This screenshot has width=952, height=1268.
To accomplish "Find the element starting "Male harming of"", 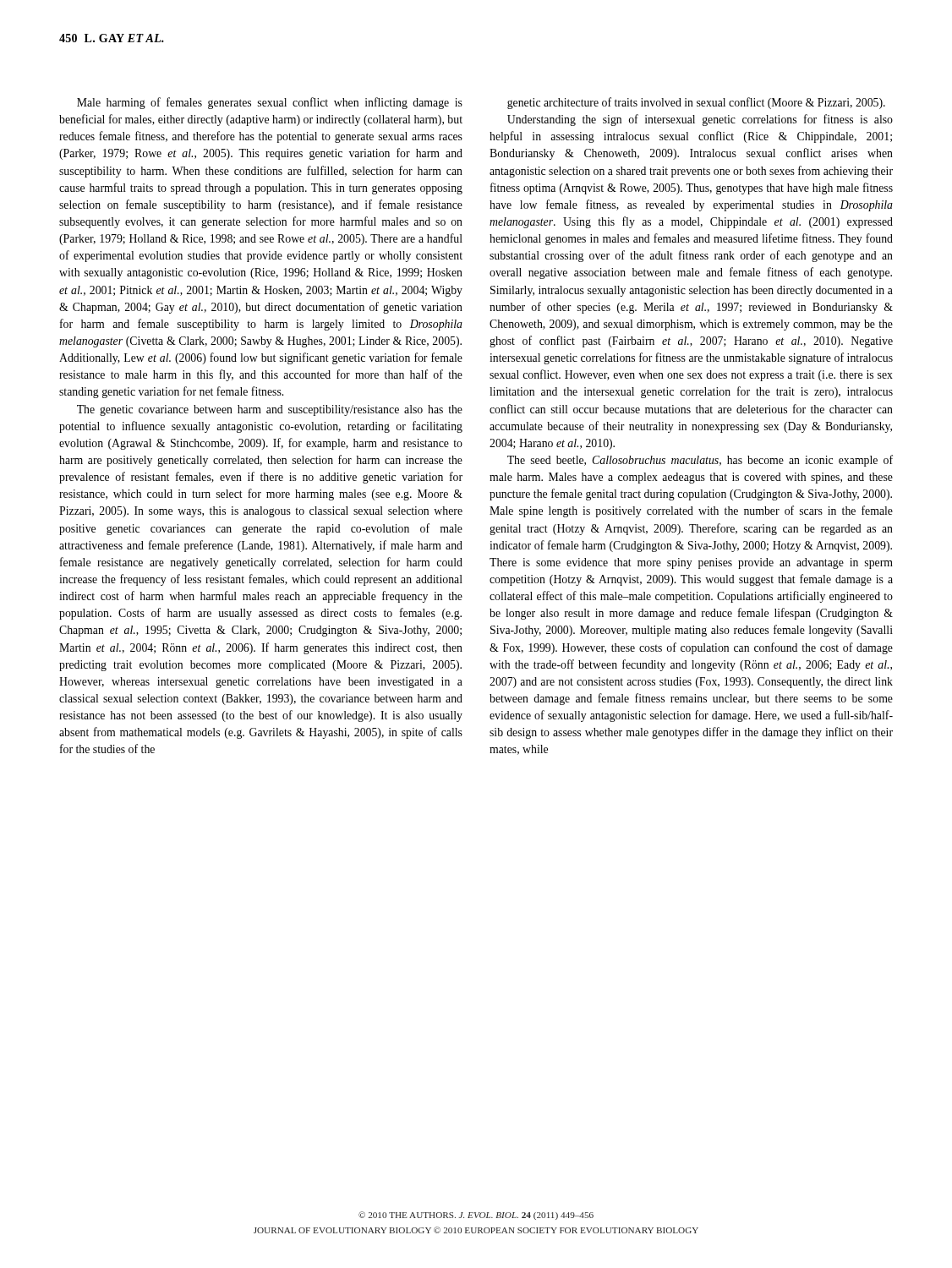I will pos(261,427).
